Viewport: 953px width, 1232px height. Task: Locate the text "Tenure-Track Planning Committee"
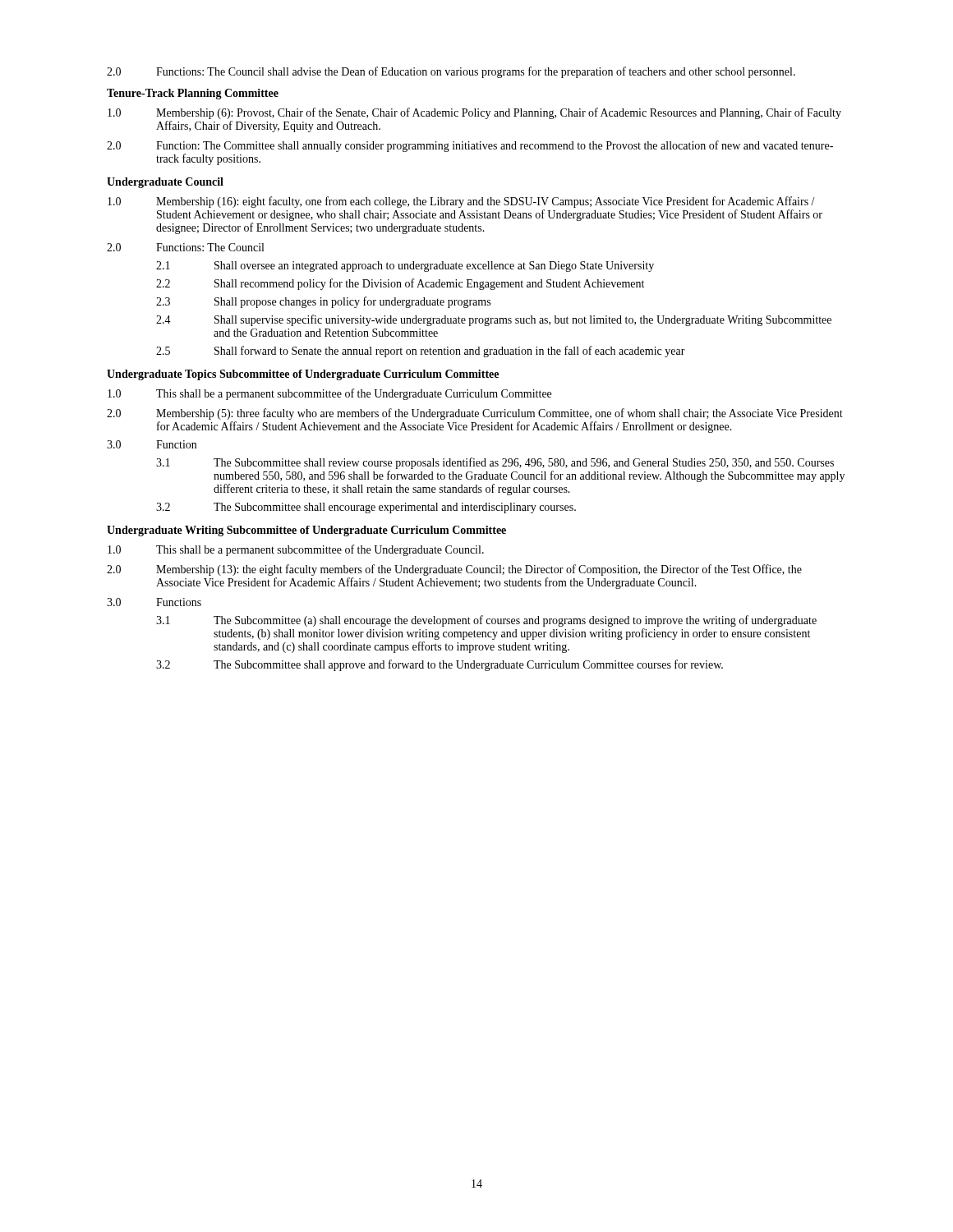pos(193,93)
